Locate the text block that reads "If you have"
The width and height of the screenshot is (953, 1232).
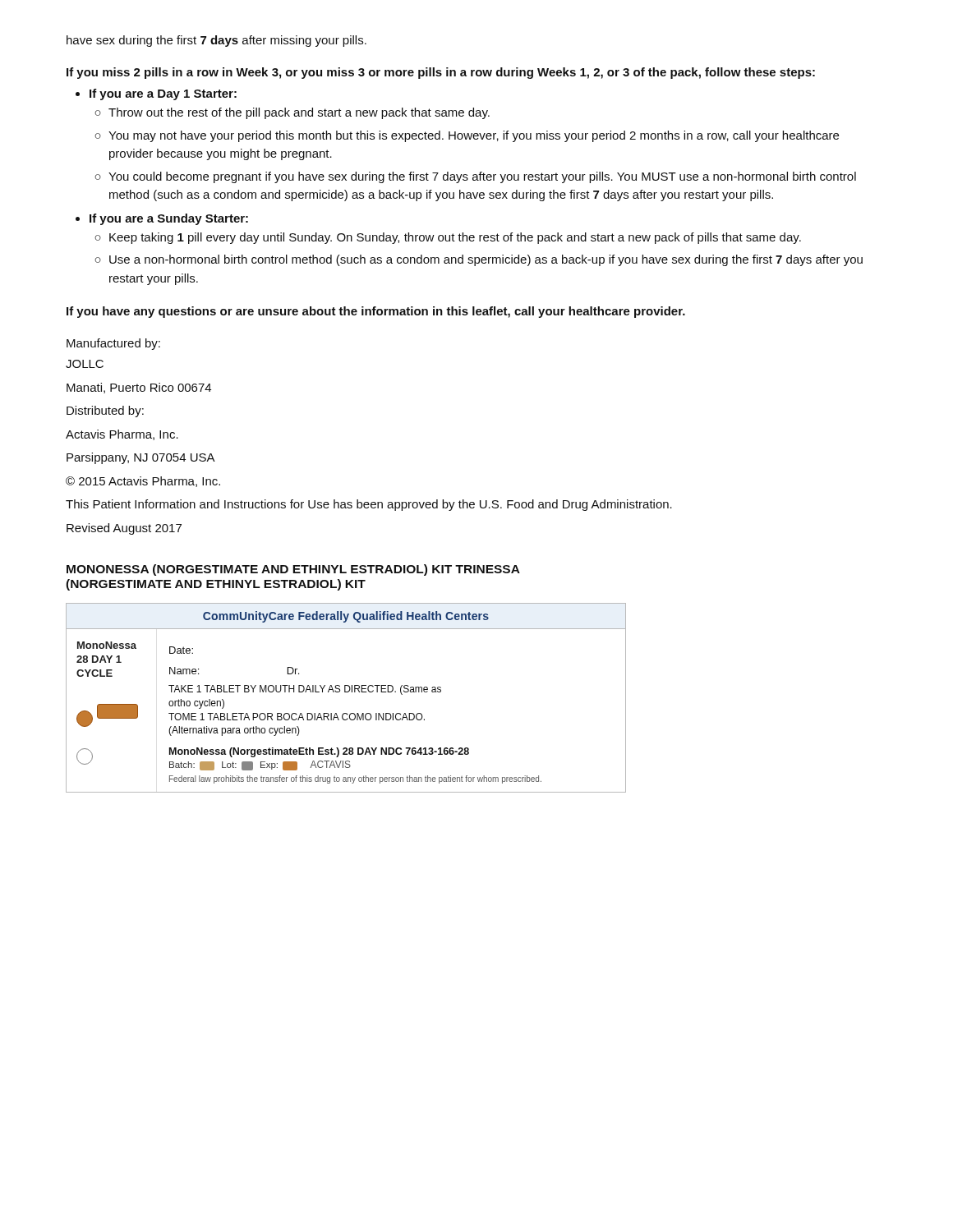376,311
